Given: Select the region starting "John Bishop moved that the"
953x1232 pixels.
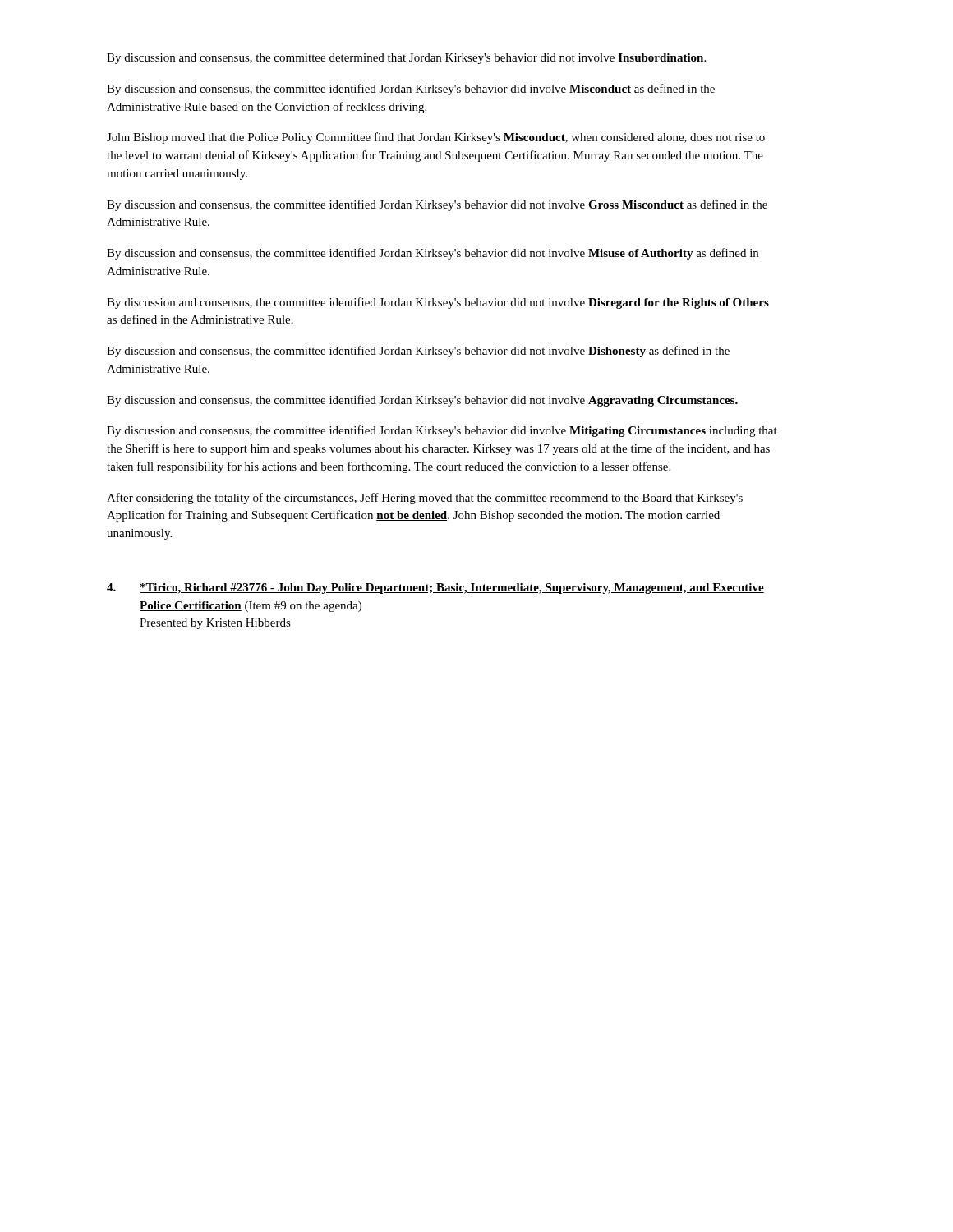Looking at the screenshot, I should (x=436, y=155).
